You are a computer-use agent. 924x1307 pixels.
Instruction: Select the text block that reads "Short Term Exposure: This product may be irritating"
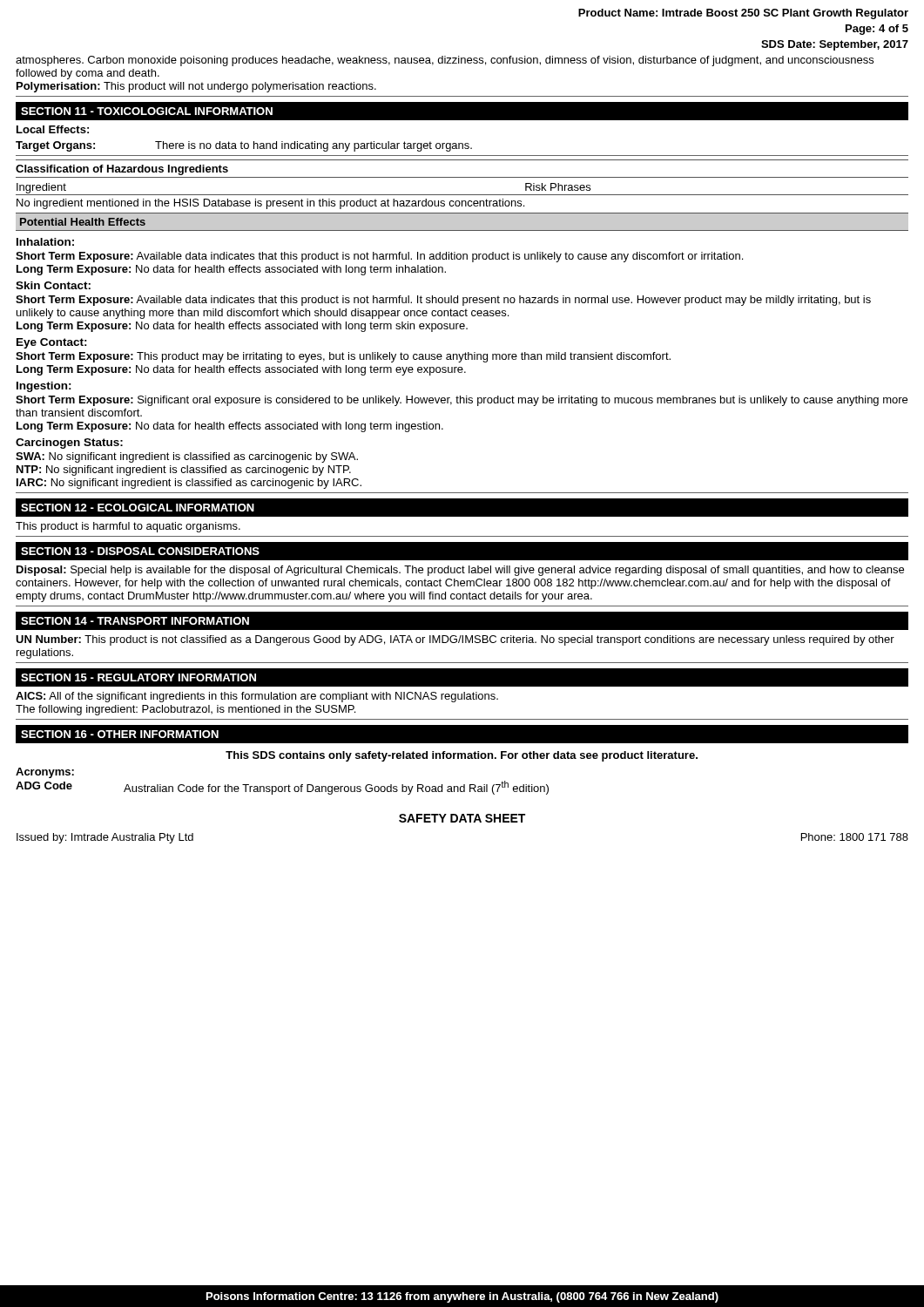(x=344, y=362)
